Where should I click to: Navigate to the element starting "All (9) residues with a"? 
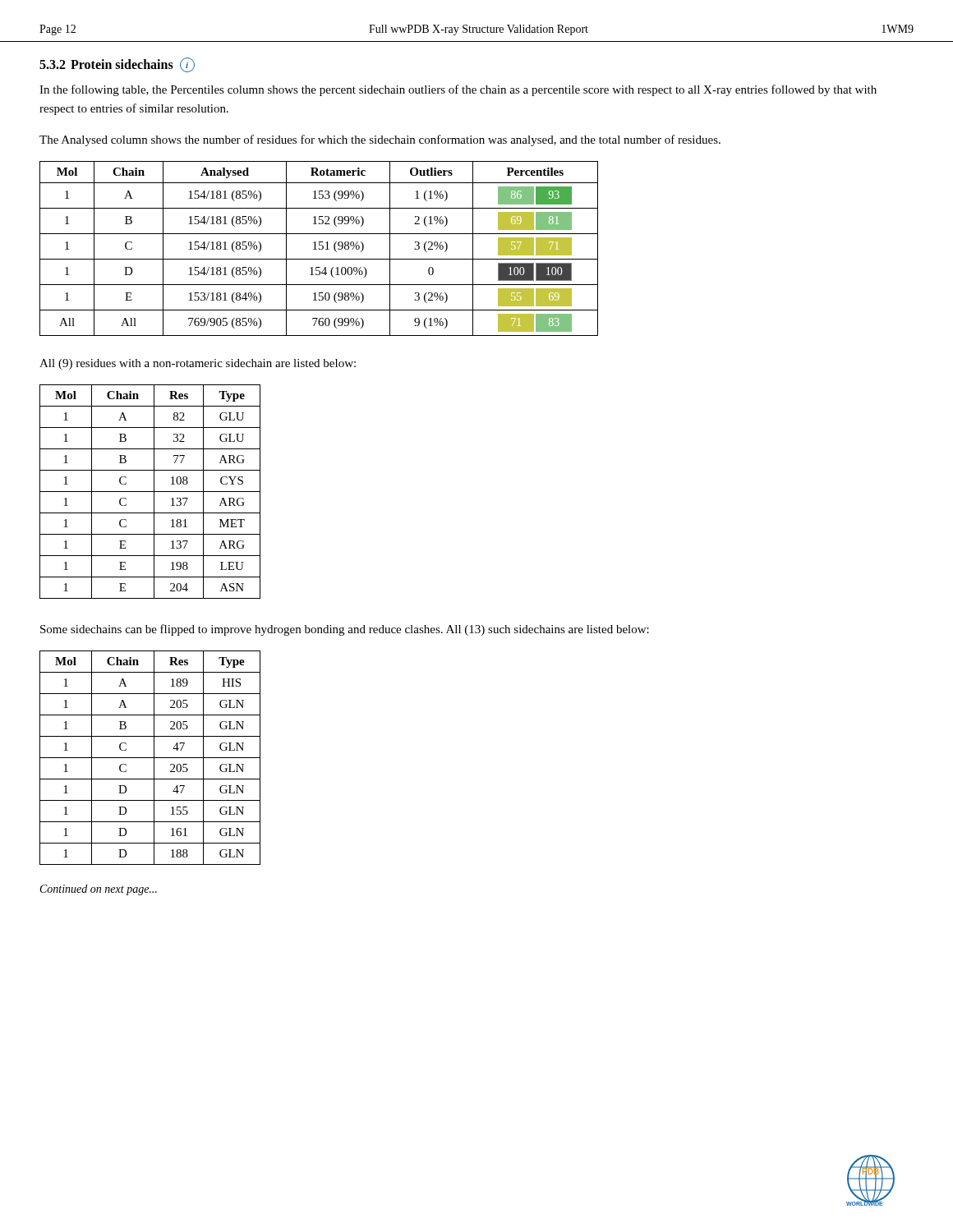pos(198,363)
